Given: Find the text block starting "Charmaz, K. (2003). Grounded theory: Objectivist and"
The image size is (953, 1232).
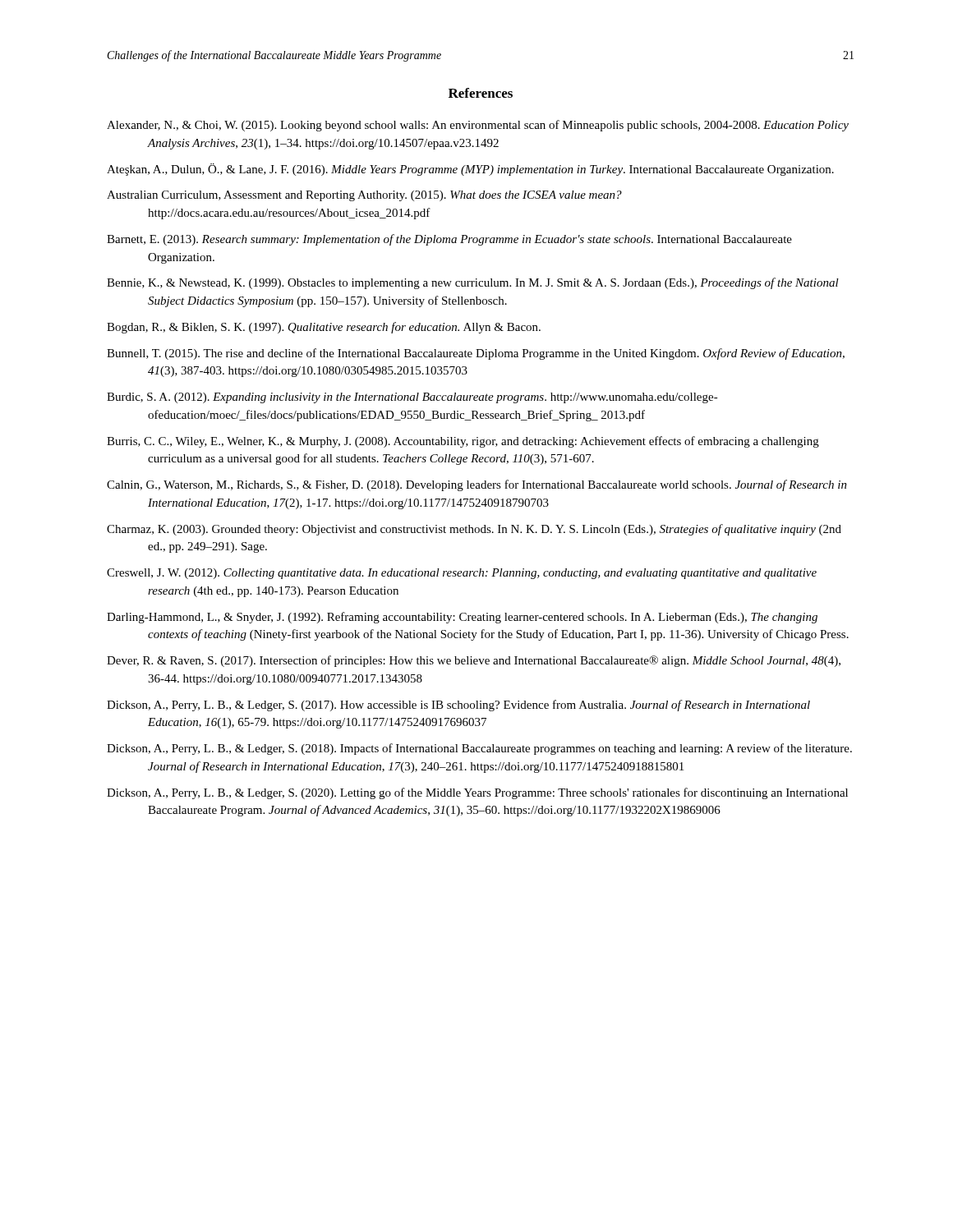Looking at the screenshot, I should (x=474, y=537).
